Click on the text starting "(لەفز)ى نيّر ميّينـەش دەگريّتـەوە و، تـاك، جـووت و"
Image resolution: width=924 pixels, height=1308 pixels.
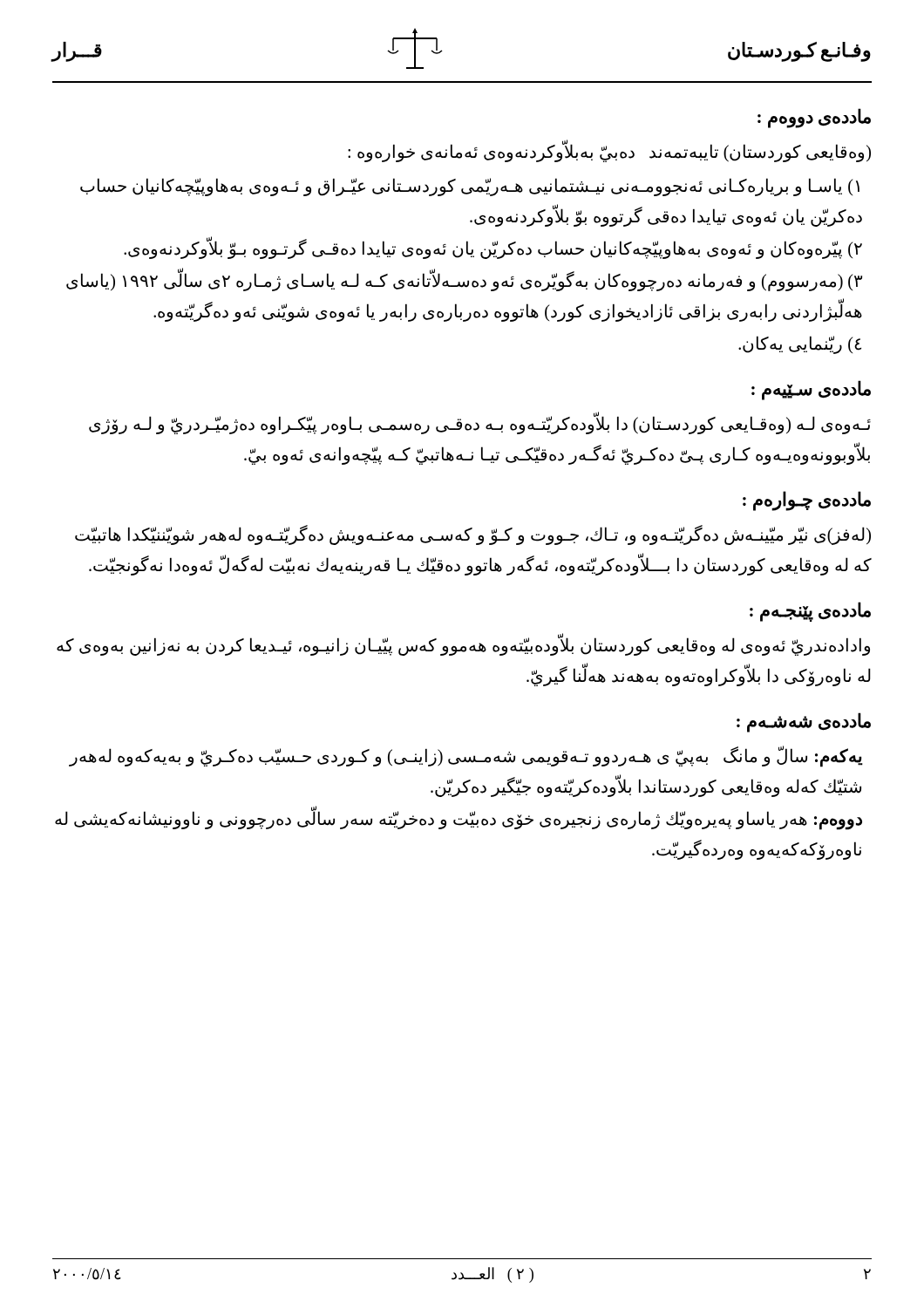(473, 550)
